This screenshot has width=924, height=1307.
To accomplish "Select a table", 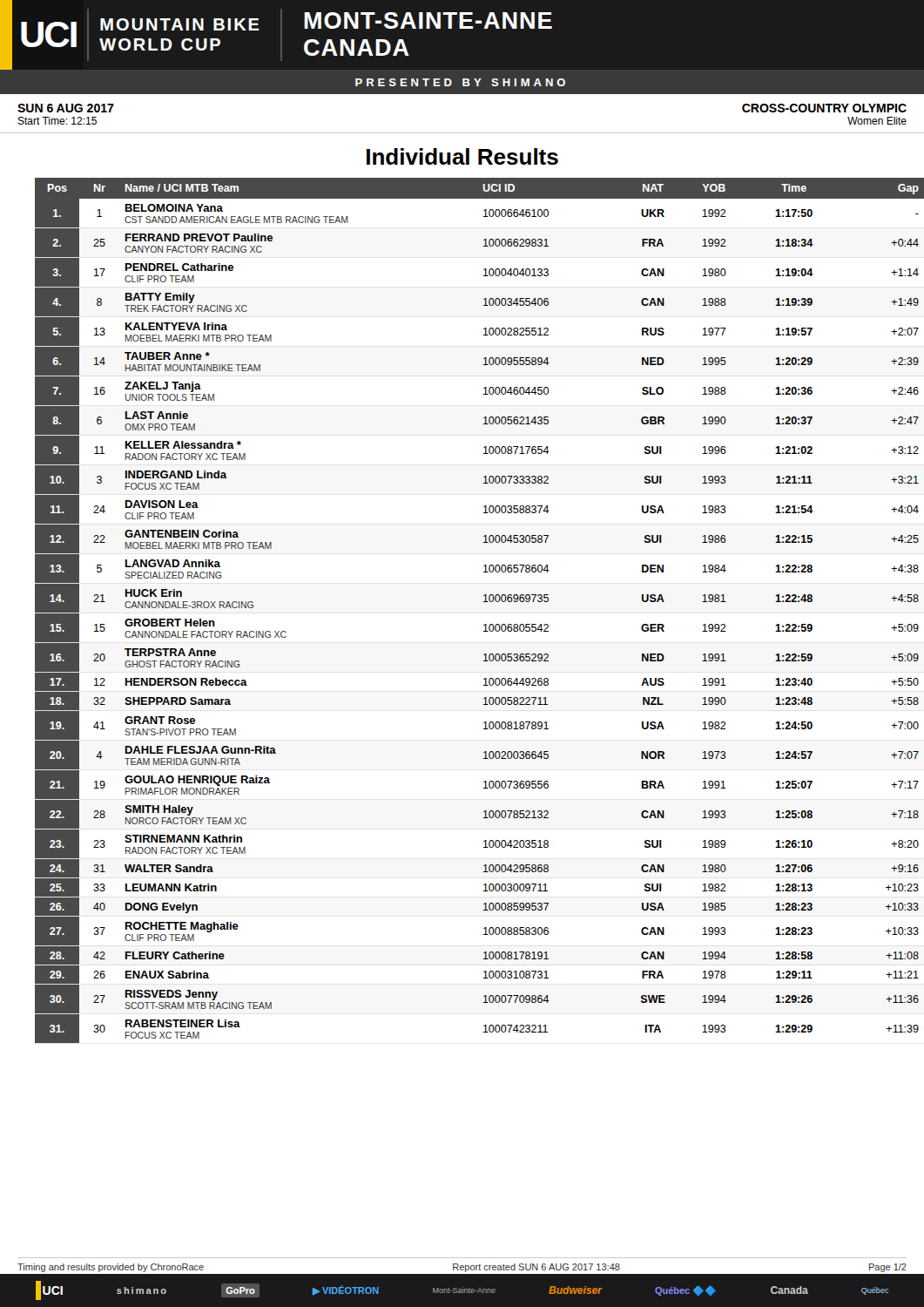I will coord(462,611).
